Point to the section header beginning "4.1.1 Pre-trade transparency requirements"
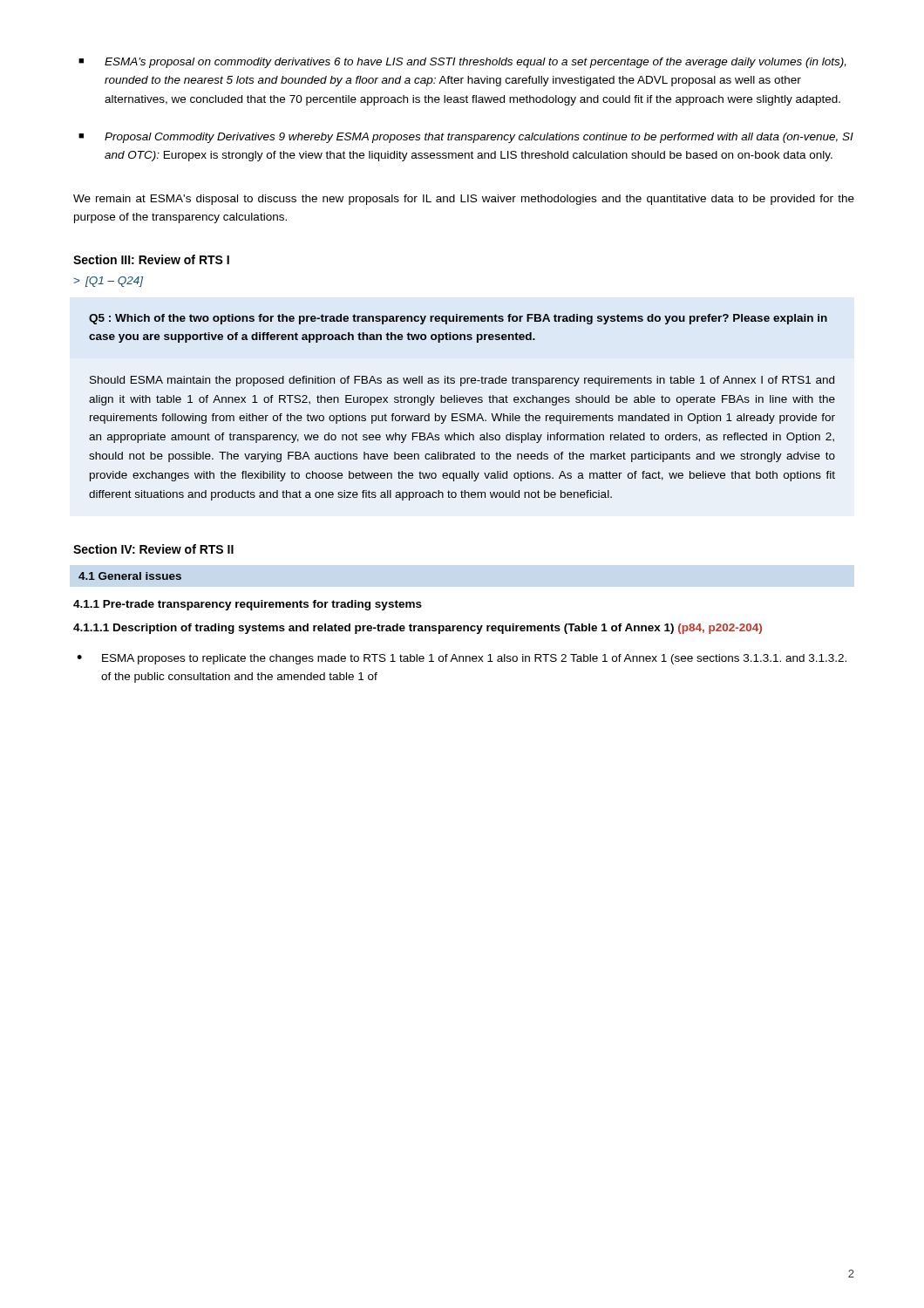This screenshot has width=924, height=1308. [247, 604]
